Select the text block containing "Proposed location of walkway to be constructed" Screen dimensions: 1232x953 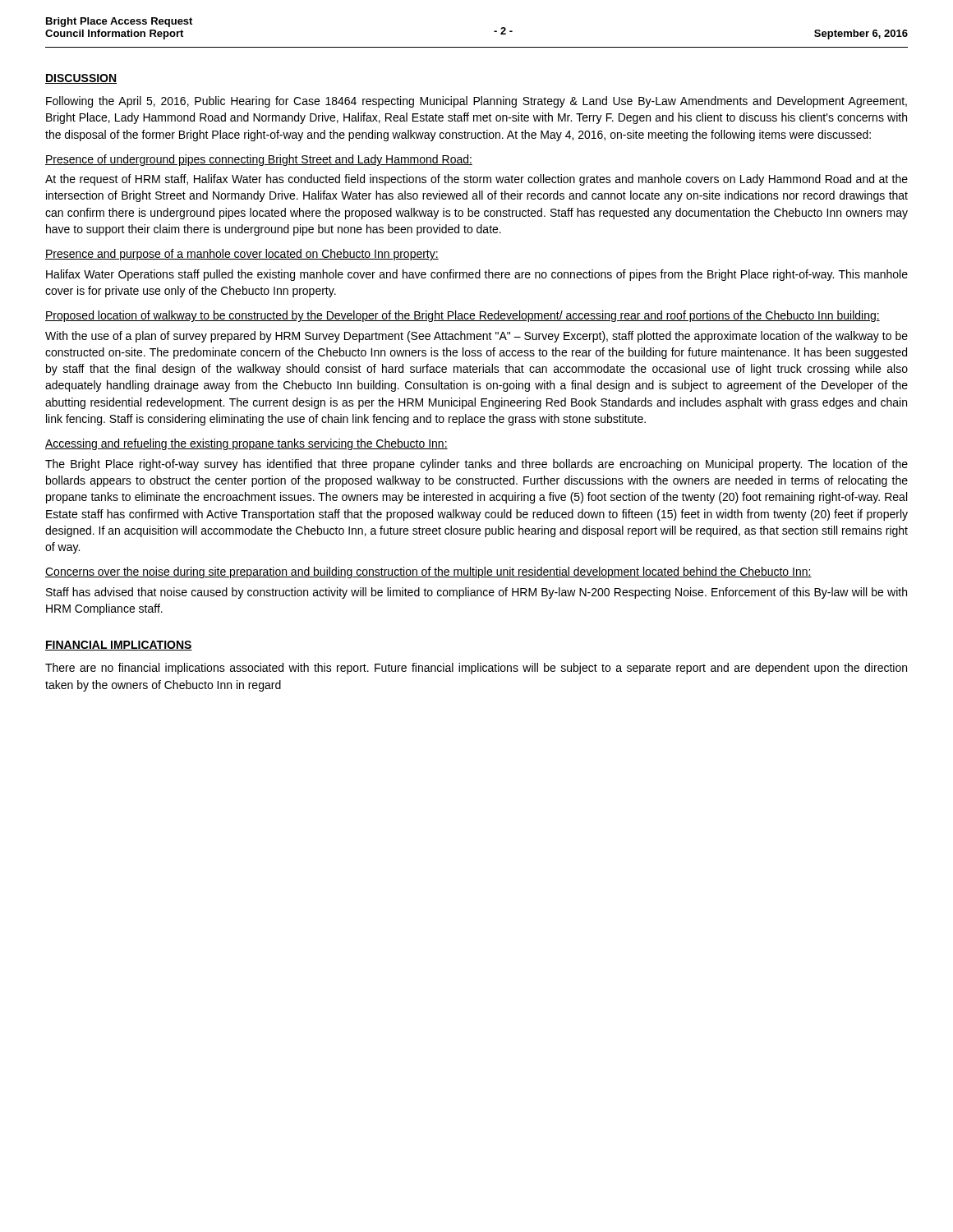462,316
